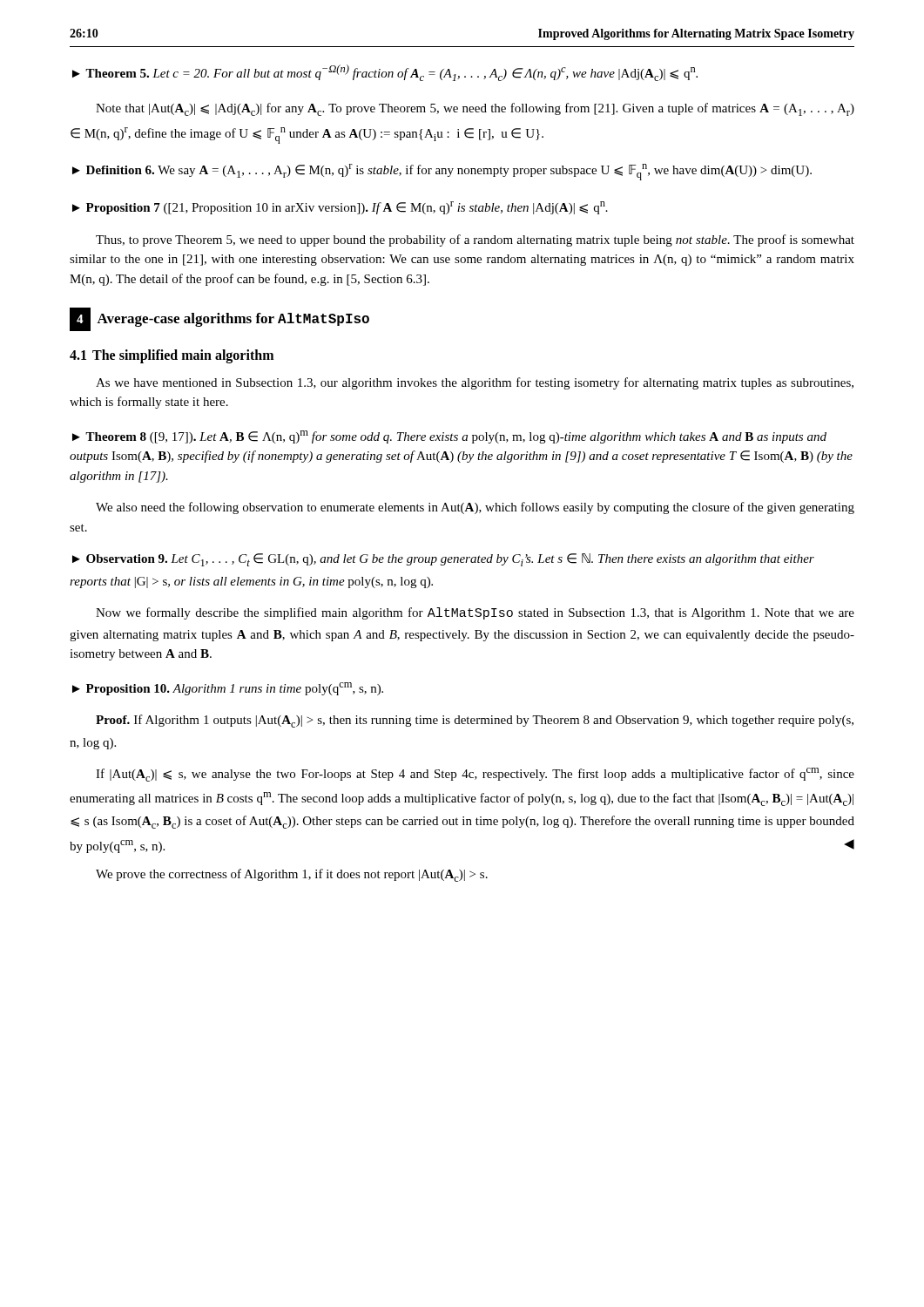Image resolution: width=924 pixels, height=1307 pixels.
Task: Point to the block beginning "► Definition 6. We say A = (A1,"
Action: click(441, 170)
